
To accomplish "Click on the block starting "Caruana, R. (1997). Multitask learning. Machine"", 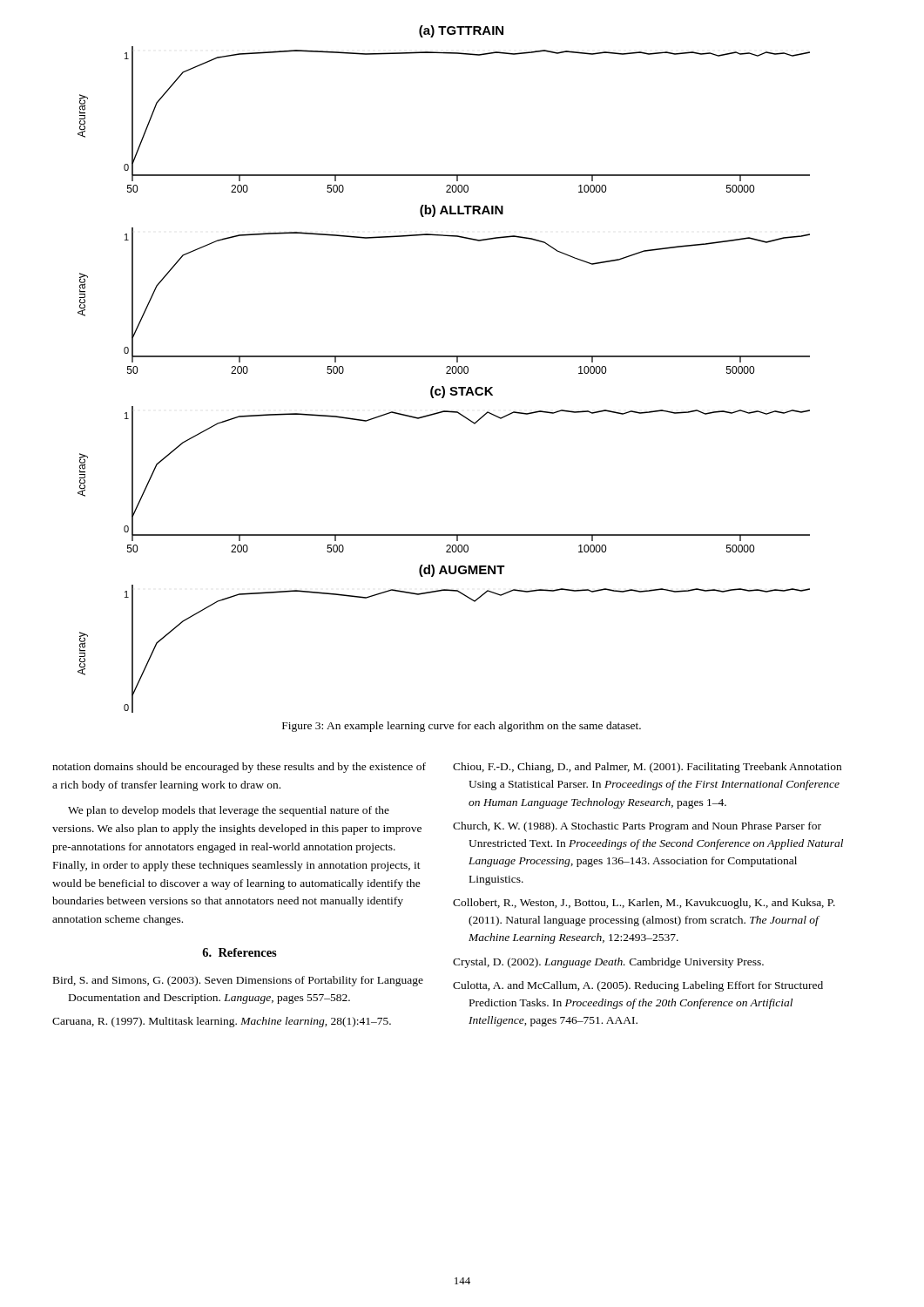I will (x=222, y=1021).
